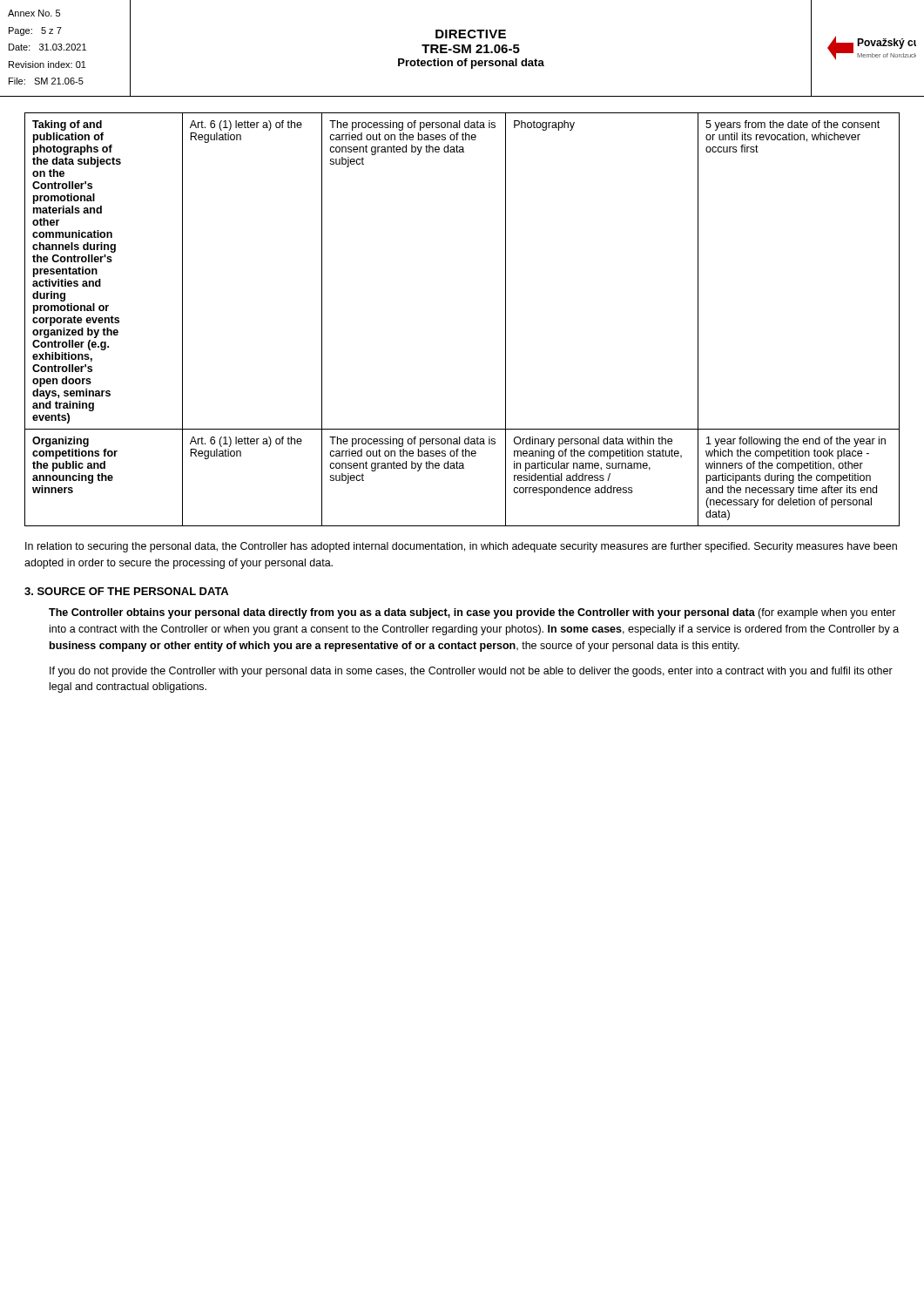The image size is (924, 1307).
Task: Click the passage that begins "In relation to securing"
Action: pyautogui.click(x=461, y=554)
